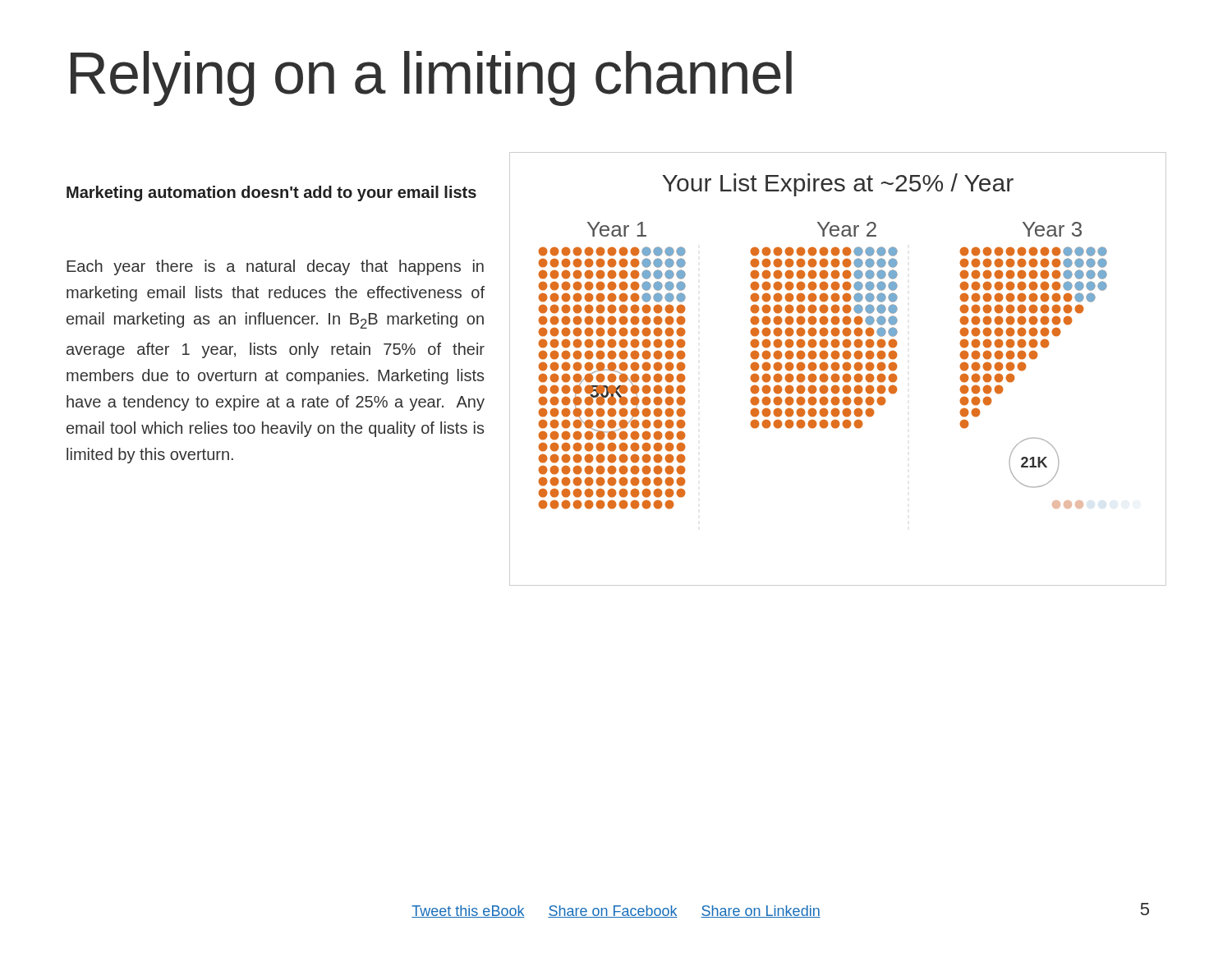The image size is (1232, 953).
Task: Find the title with the text "Relying on a"
Action: pyautogui.click(x=616, y=74)
